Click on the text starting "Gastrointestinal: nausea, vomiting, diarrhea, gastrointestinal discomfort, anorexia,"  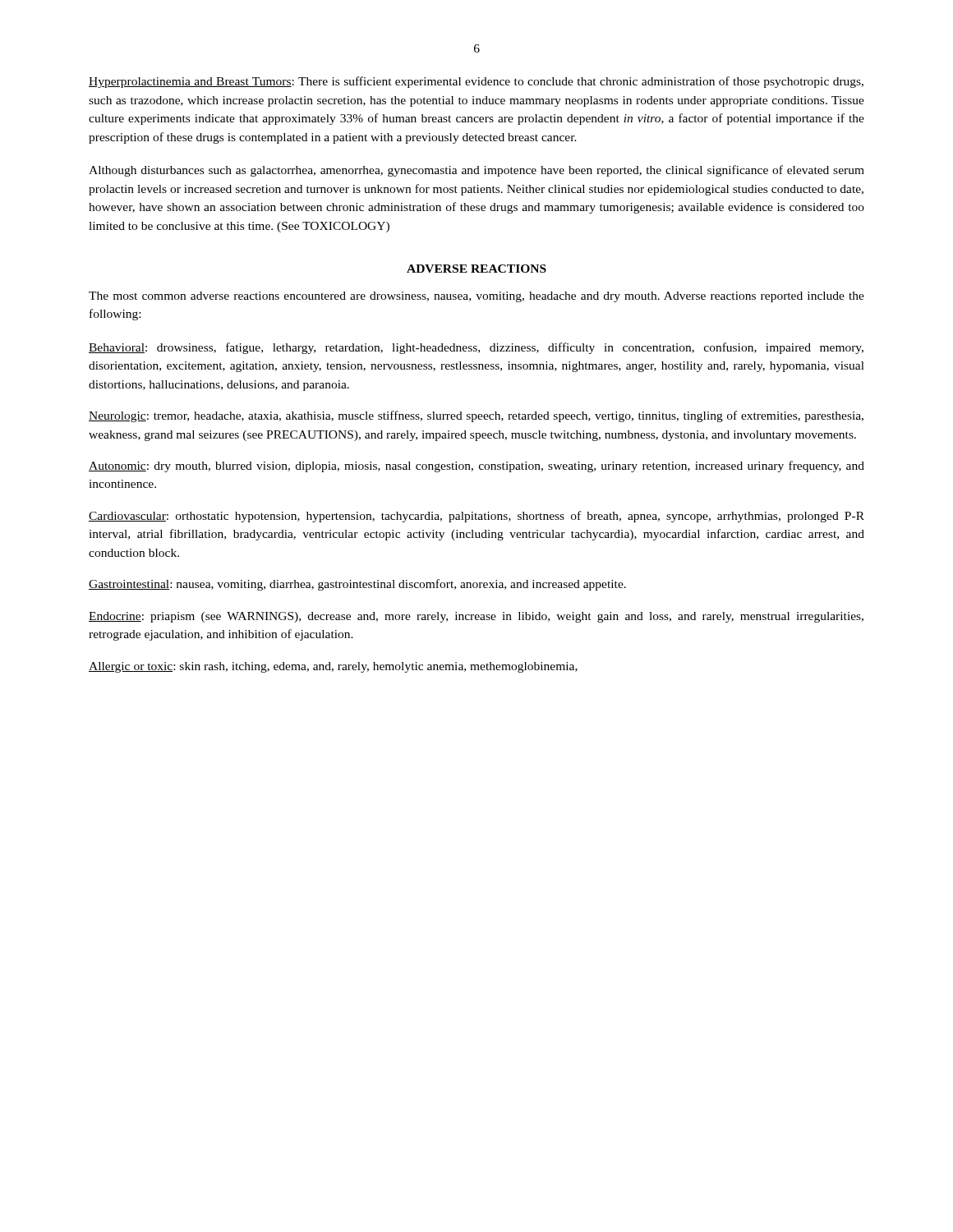click(x=358, y=584)
